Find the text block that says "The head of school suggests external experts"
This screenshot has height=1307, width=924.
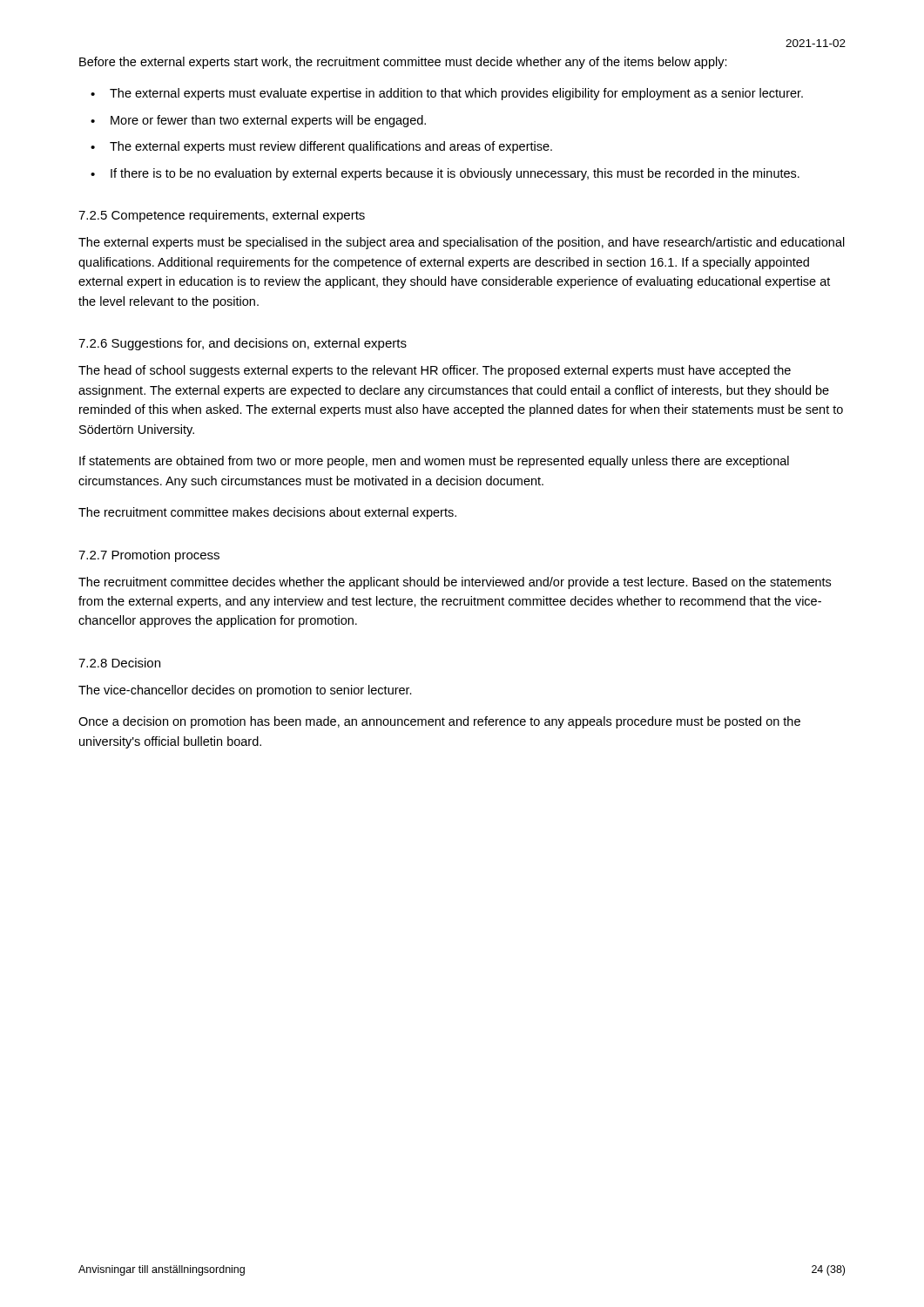tap(461, 400)
